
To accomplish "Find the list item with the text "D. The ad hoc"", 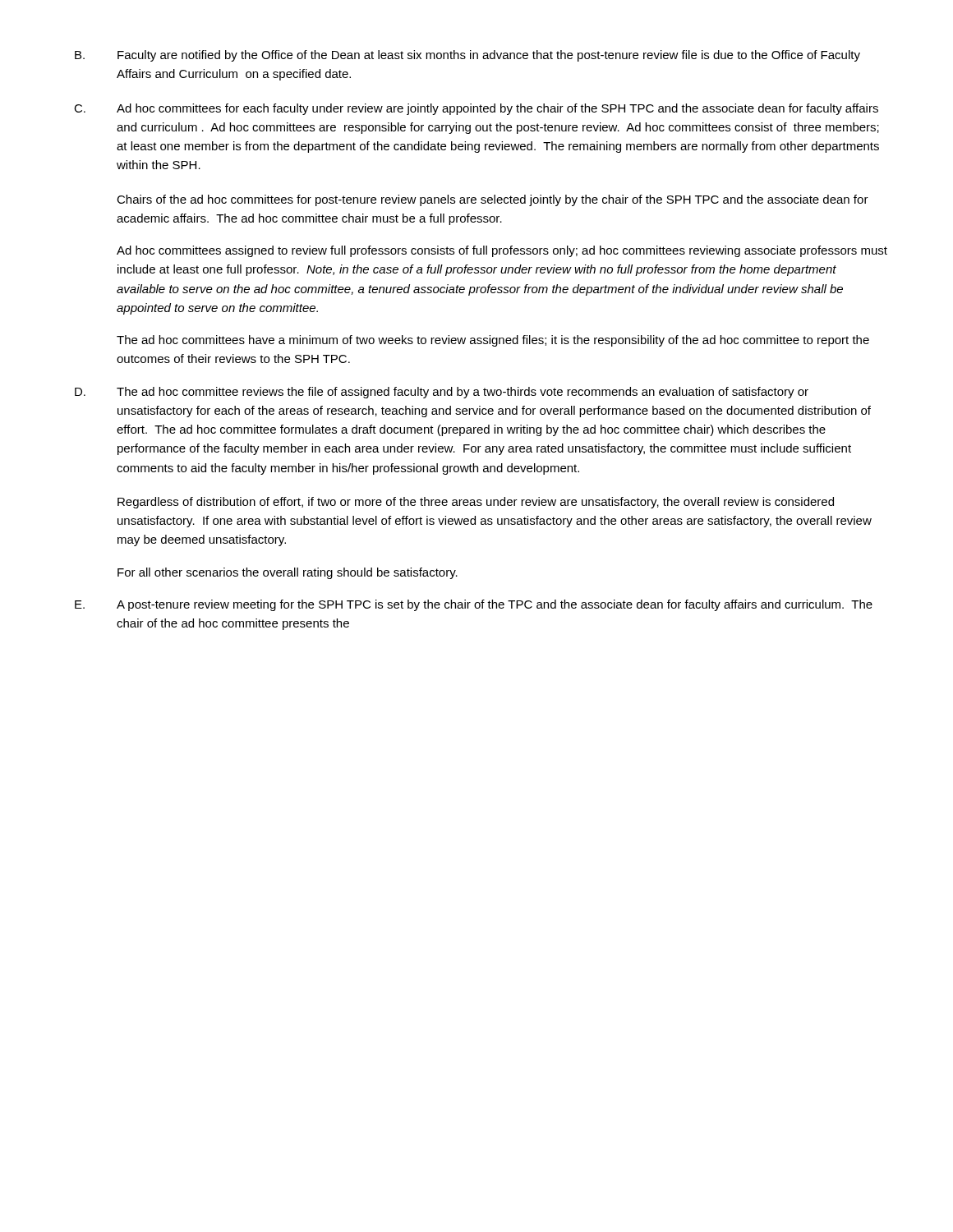I will point(481,429).
